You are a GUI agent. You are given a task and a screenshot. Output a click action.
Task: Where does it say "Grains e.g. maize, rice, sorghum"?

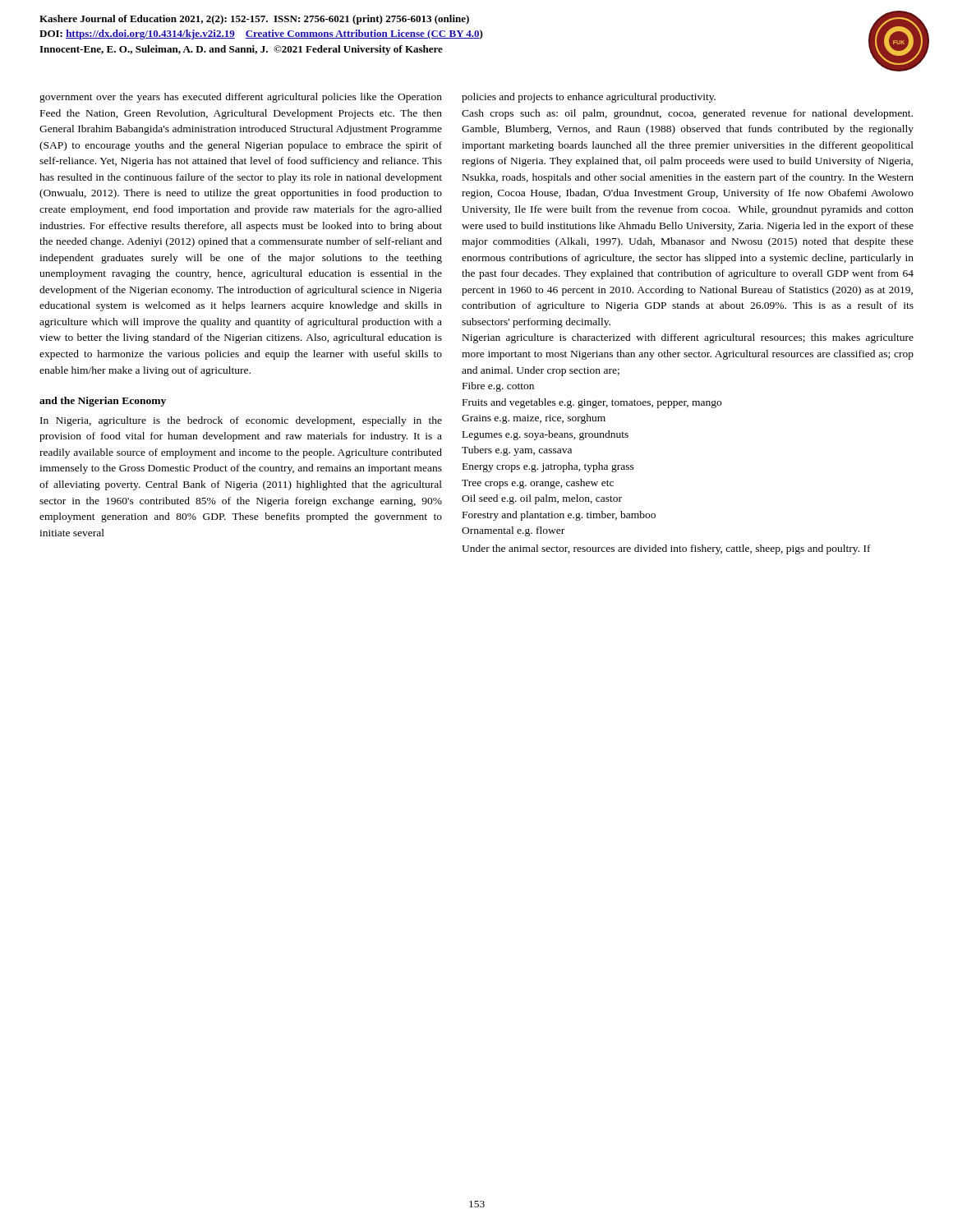pyautogui.click(x=534, y=418)
